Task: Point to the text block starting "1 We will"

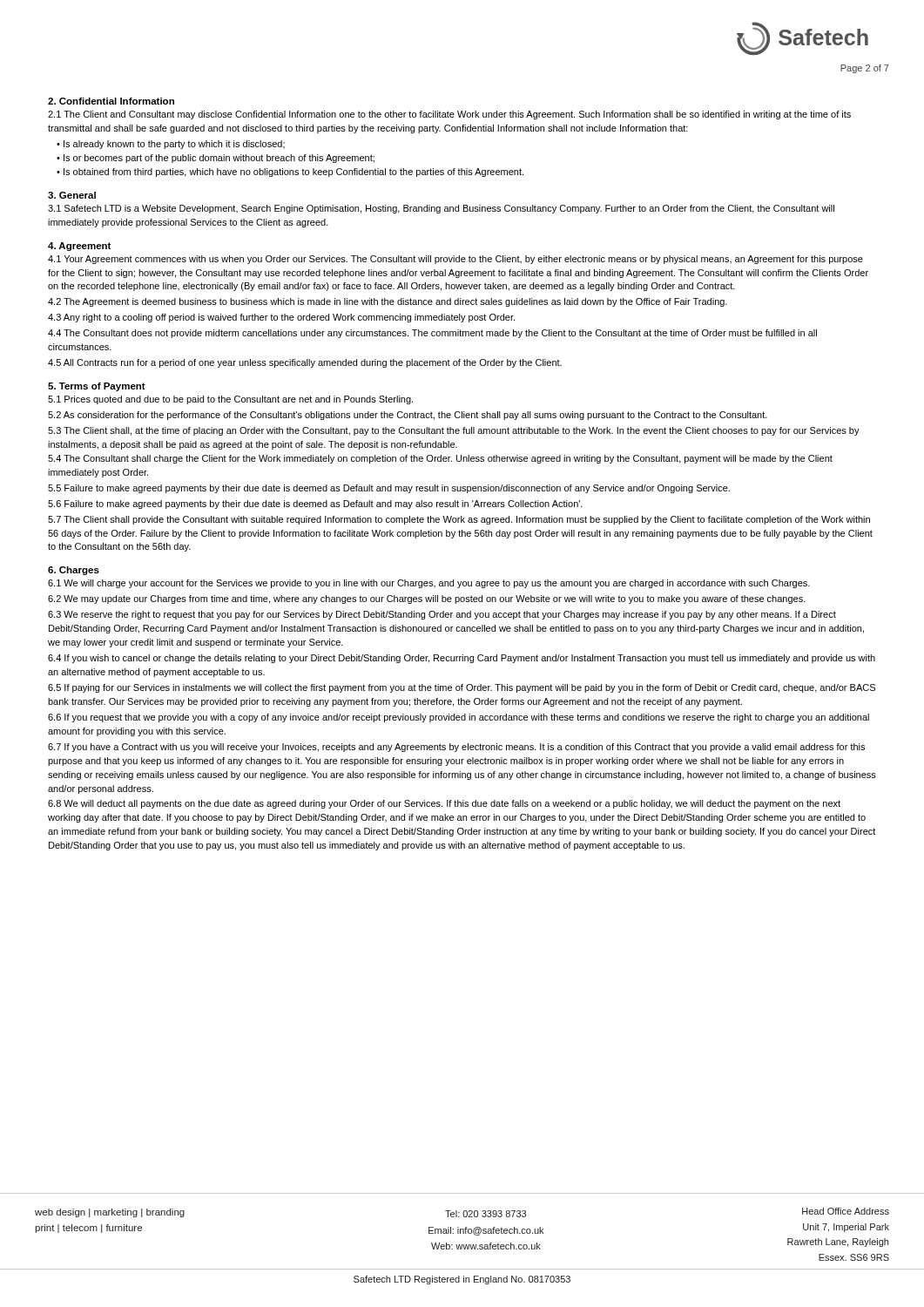Action: (429, 583)
